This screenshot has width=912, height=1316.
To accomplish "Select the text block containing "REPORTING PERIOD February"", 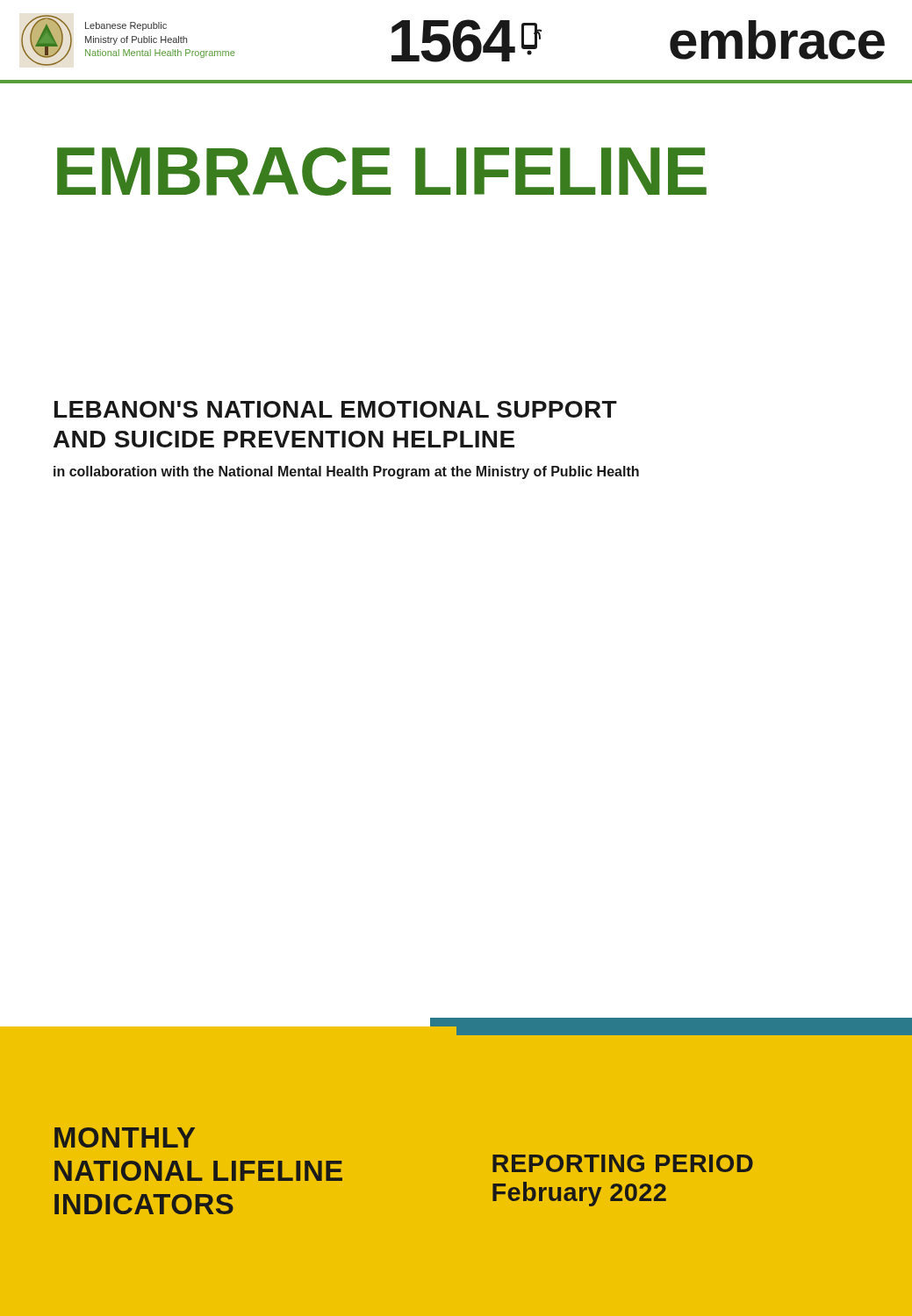I will point(675,1178).
